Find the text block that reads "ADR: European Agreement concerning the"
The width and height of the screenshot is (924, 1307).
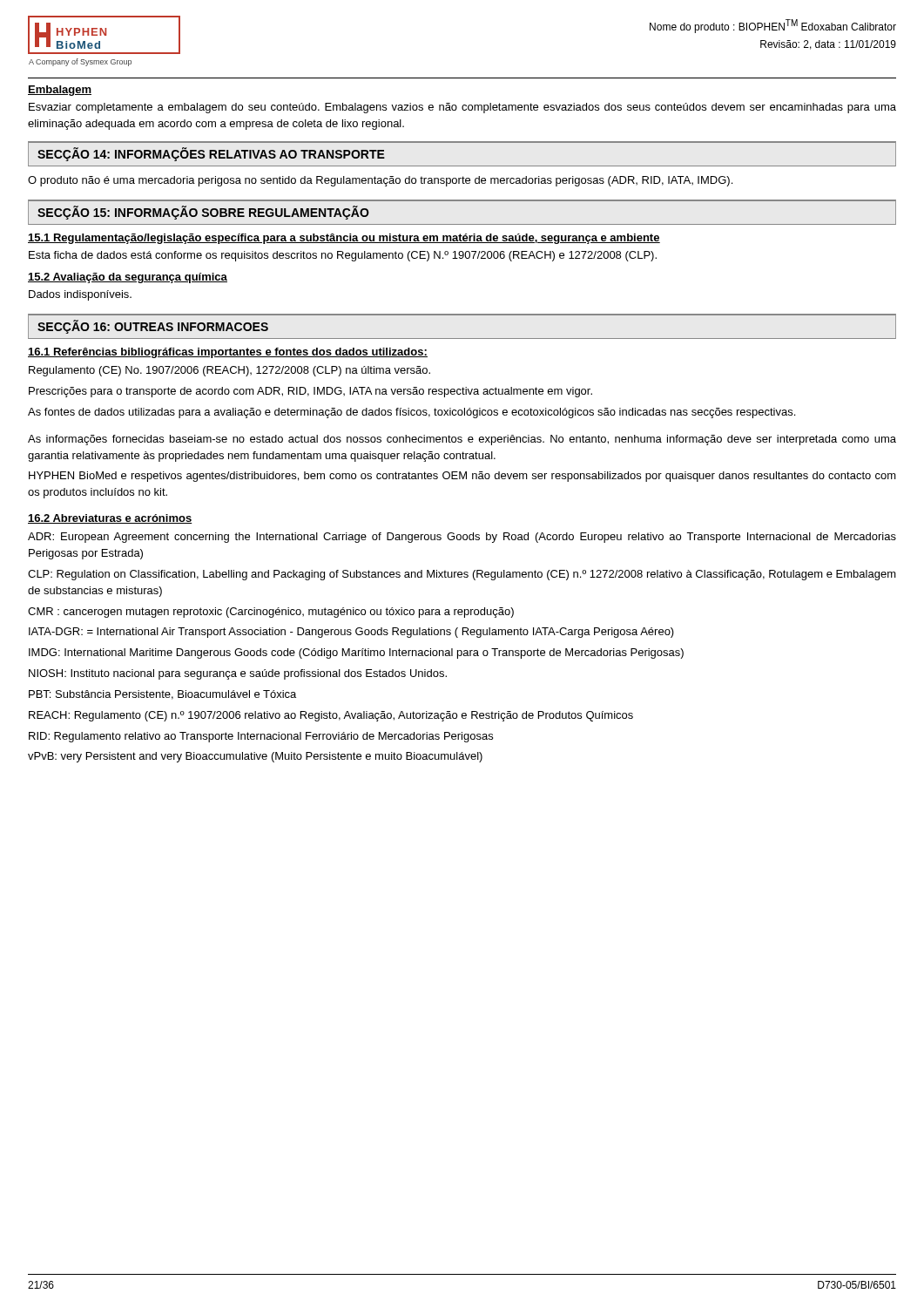pos(462,545)
